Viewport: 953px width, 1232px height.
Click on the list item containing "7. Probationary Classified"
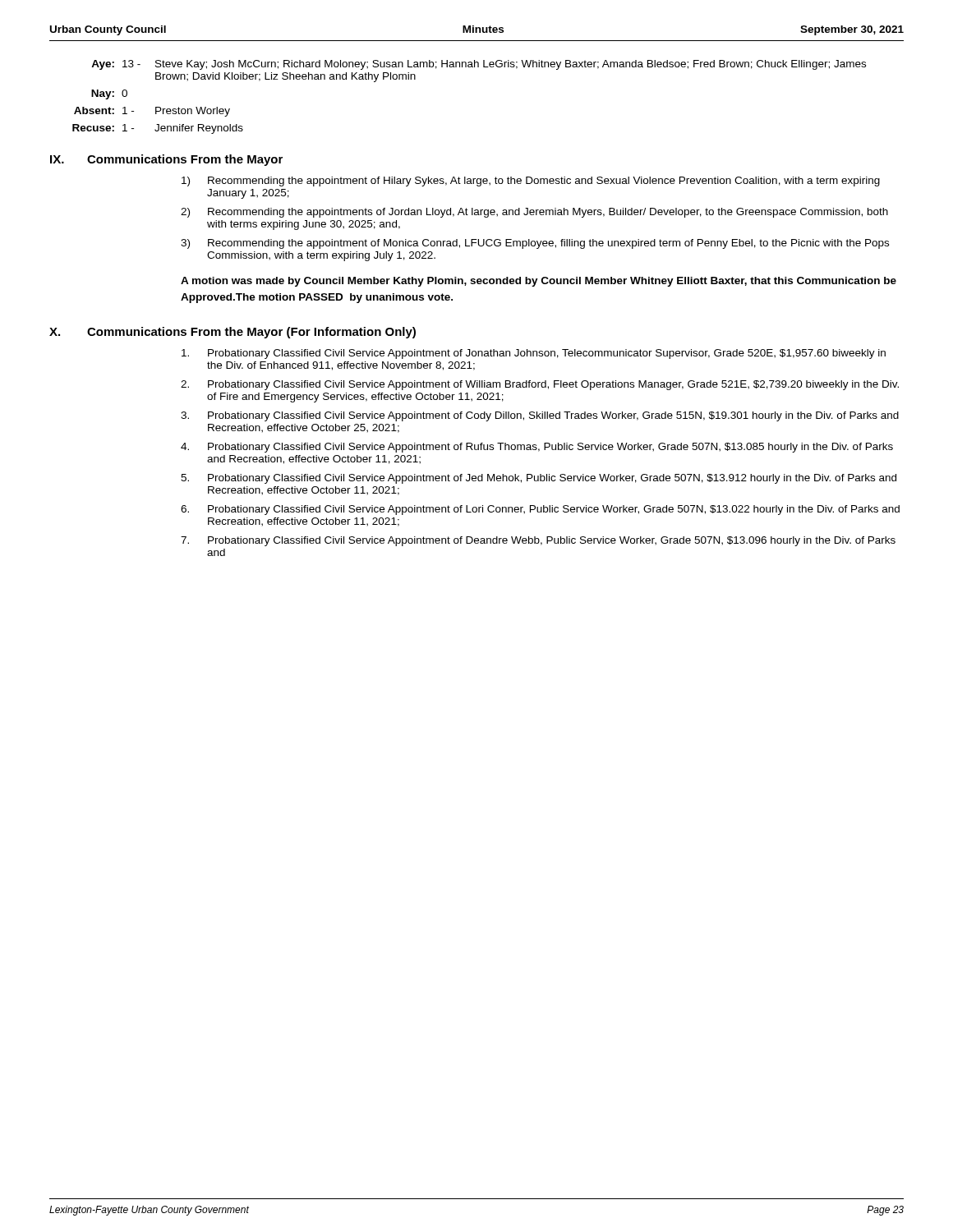coord(542,546)
